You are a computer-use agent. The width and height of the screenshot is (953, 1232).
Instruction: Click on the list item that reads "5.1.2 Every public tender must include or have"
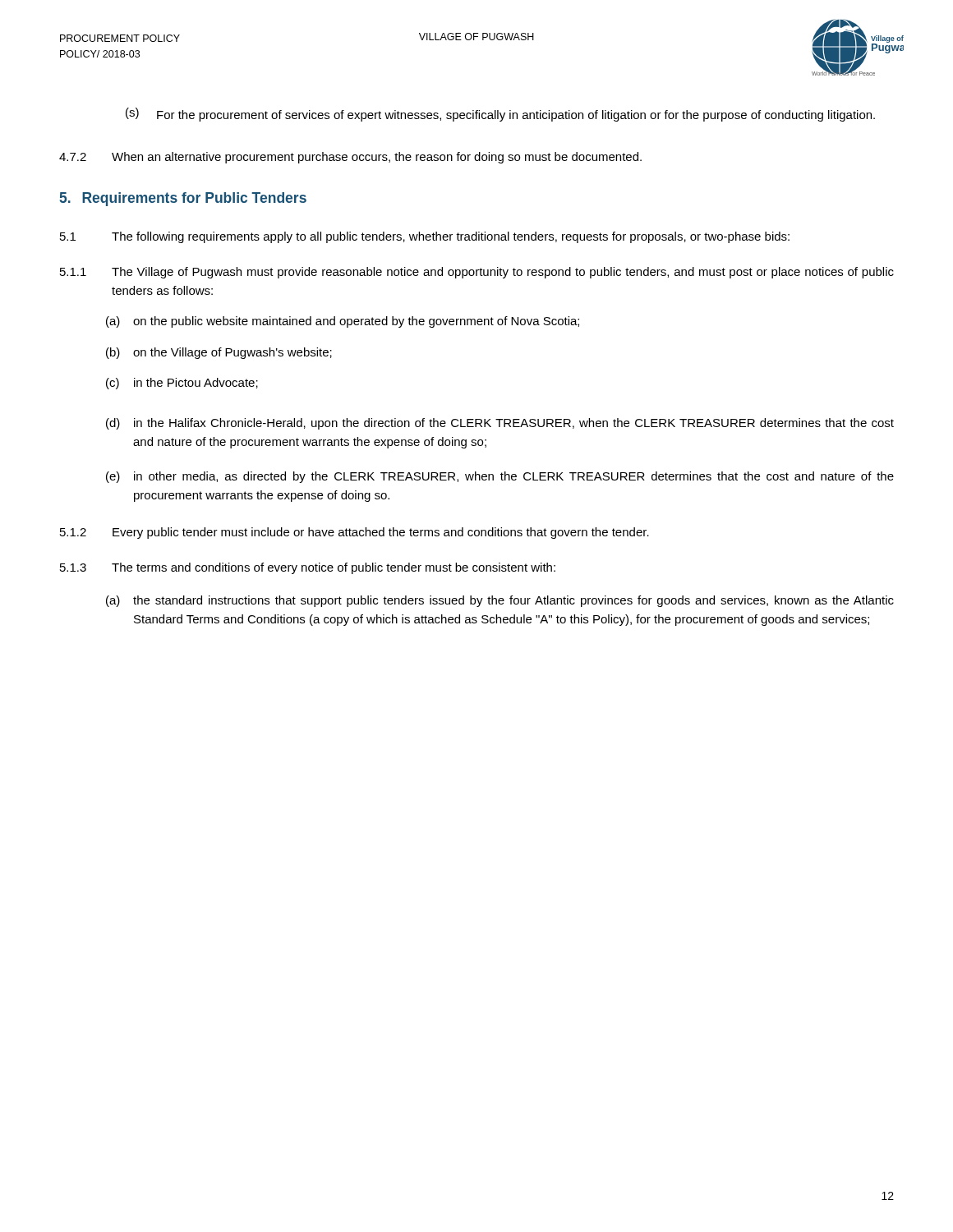click(476, 532)
